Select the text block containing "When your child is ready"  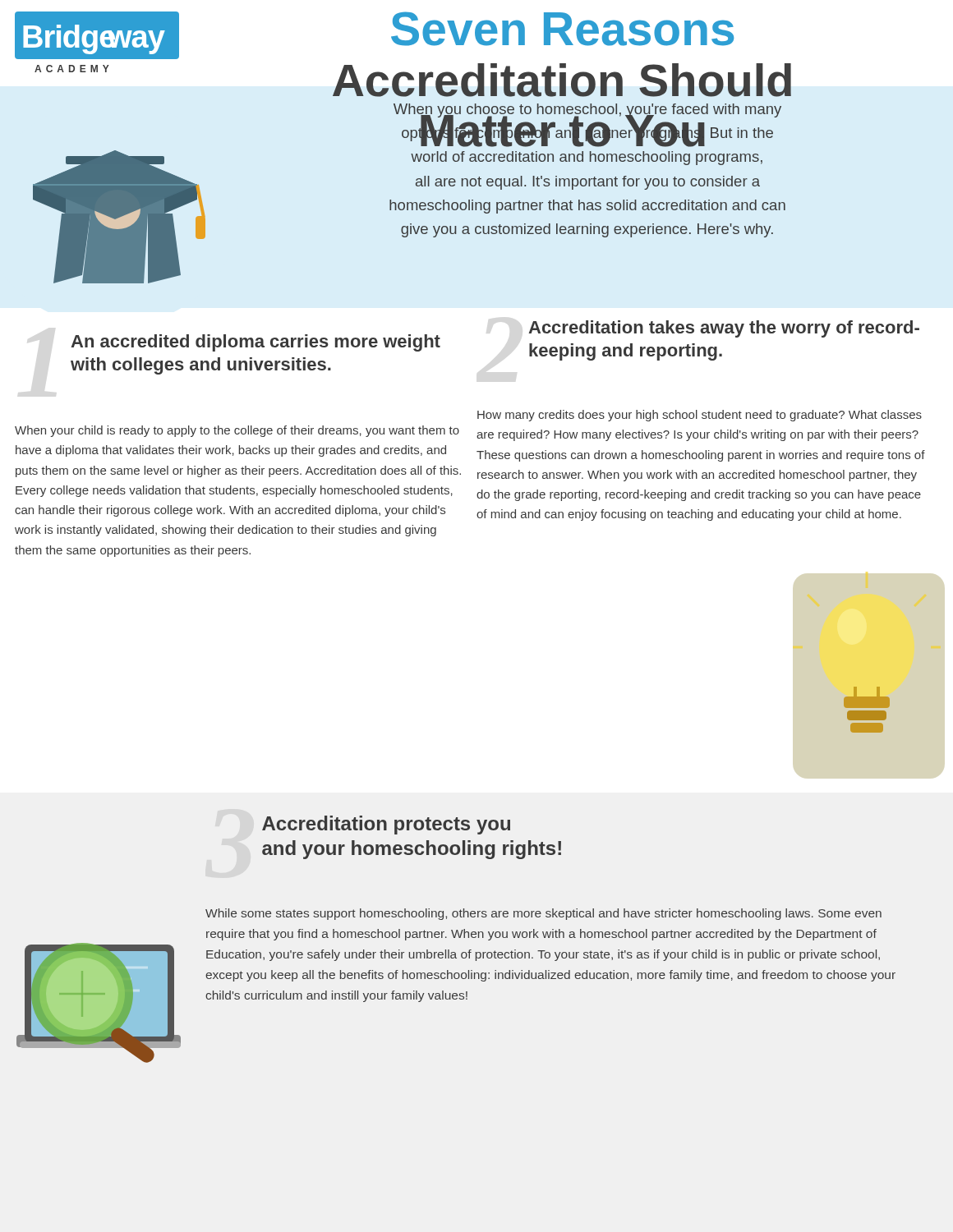[x=238, y=490]
